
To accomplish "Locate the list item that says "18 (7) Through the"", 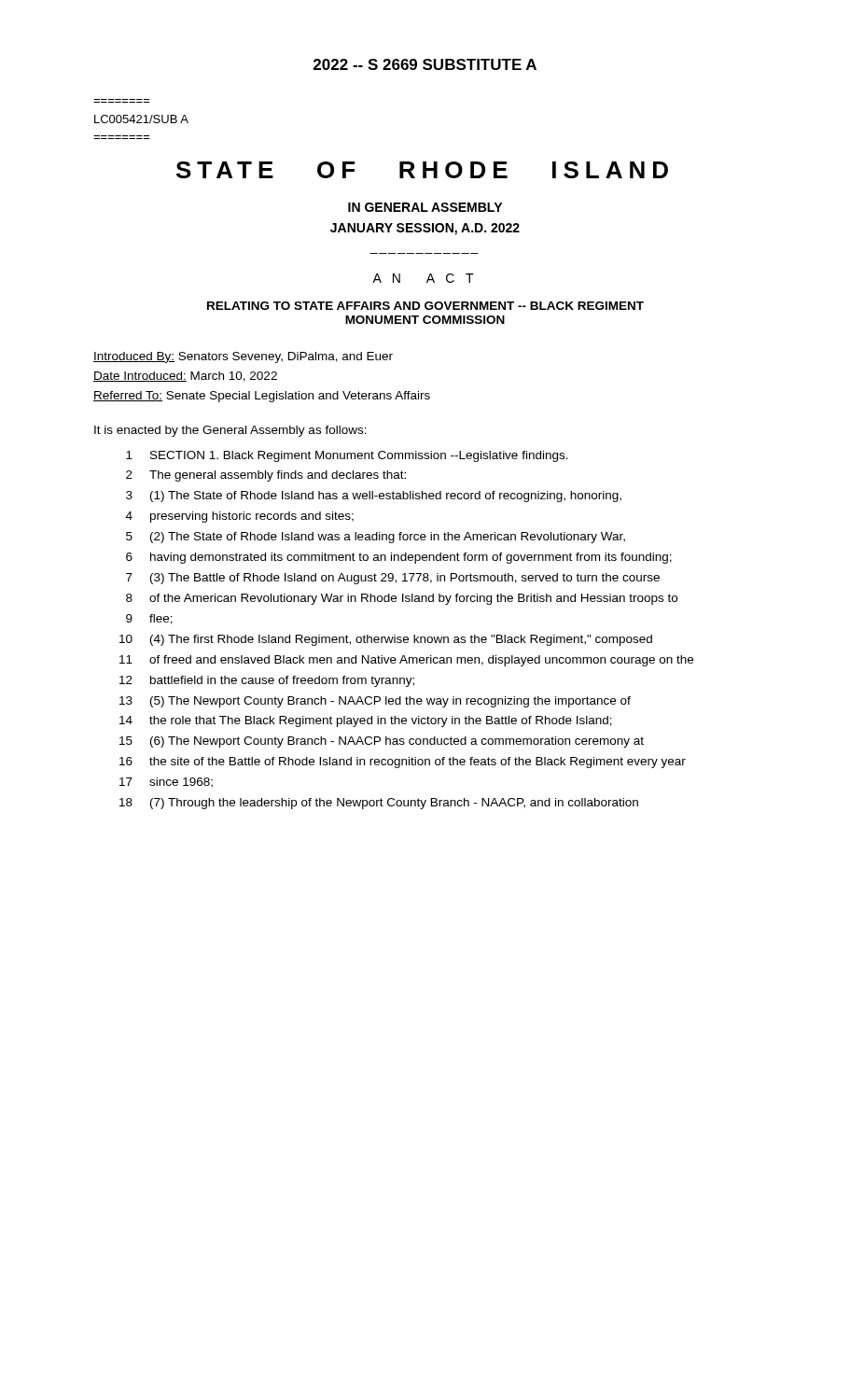I will tap(425, 803).
